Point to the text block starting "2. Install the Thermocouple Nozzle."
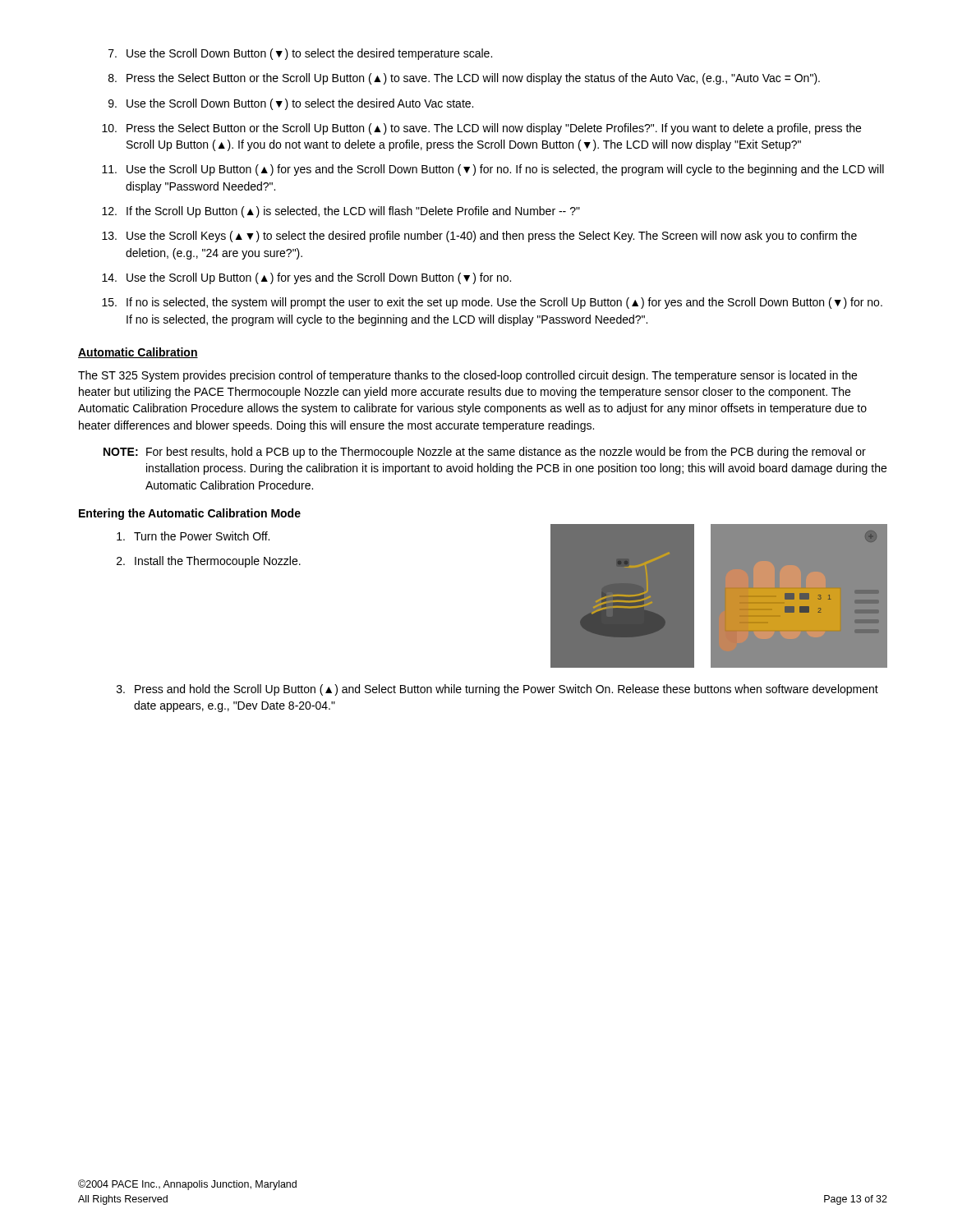 pos(209,562)
